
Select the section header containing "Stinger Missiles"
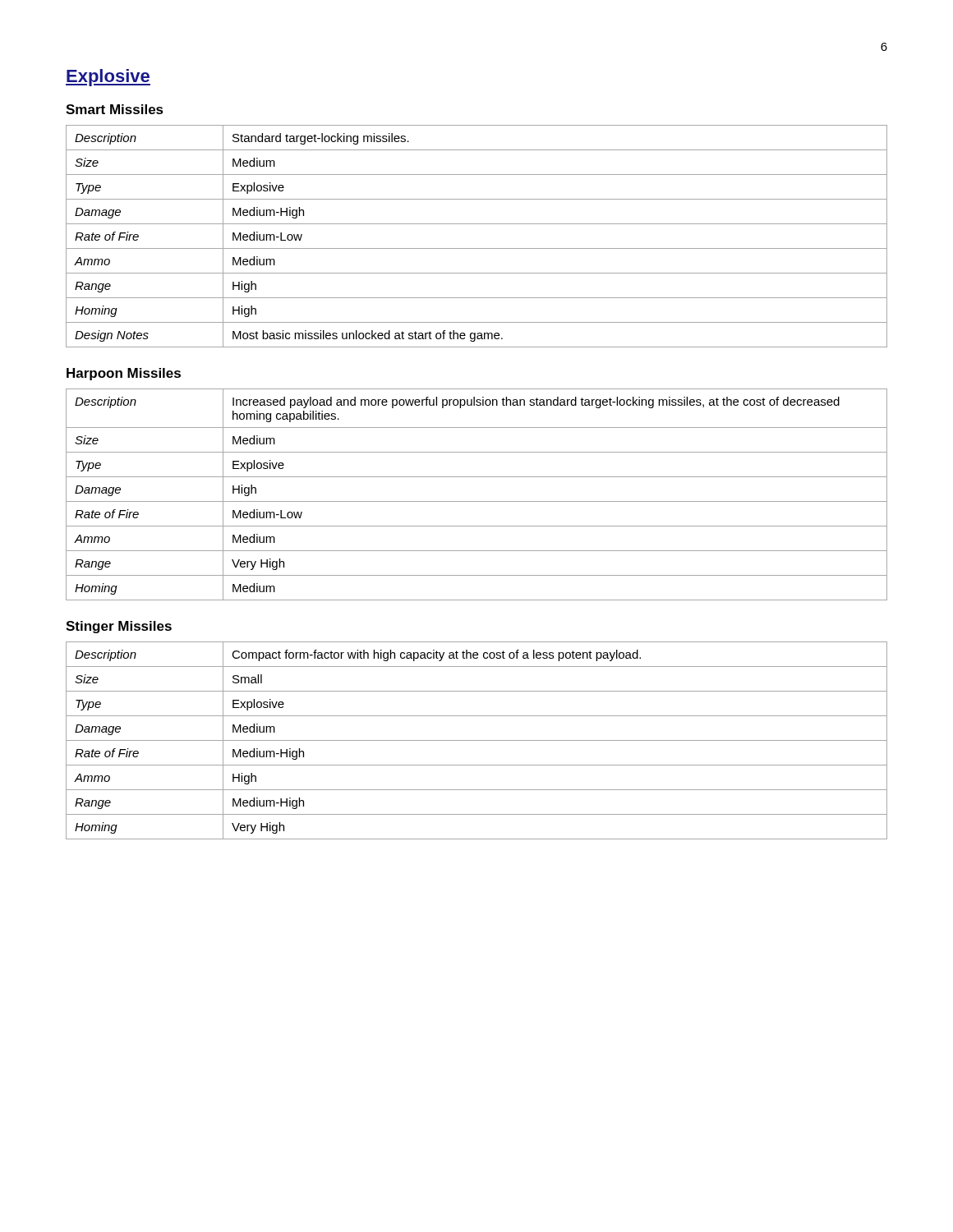point(119,626)
